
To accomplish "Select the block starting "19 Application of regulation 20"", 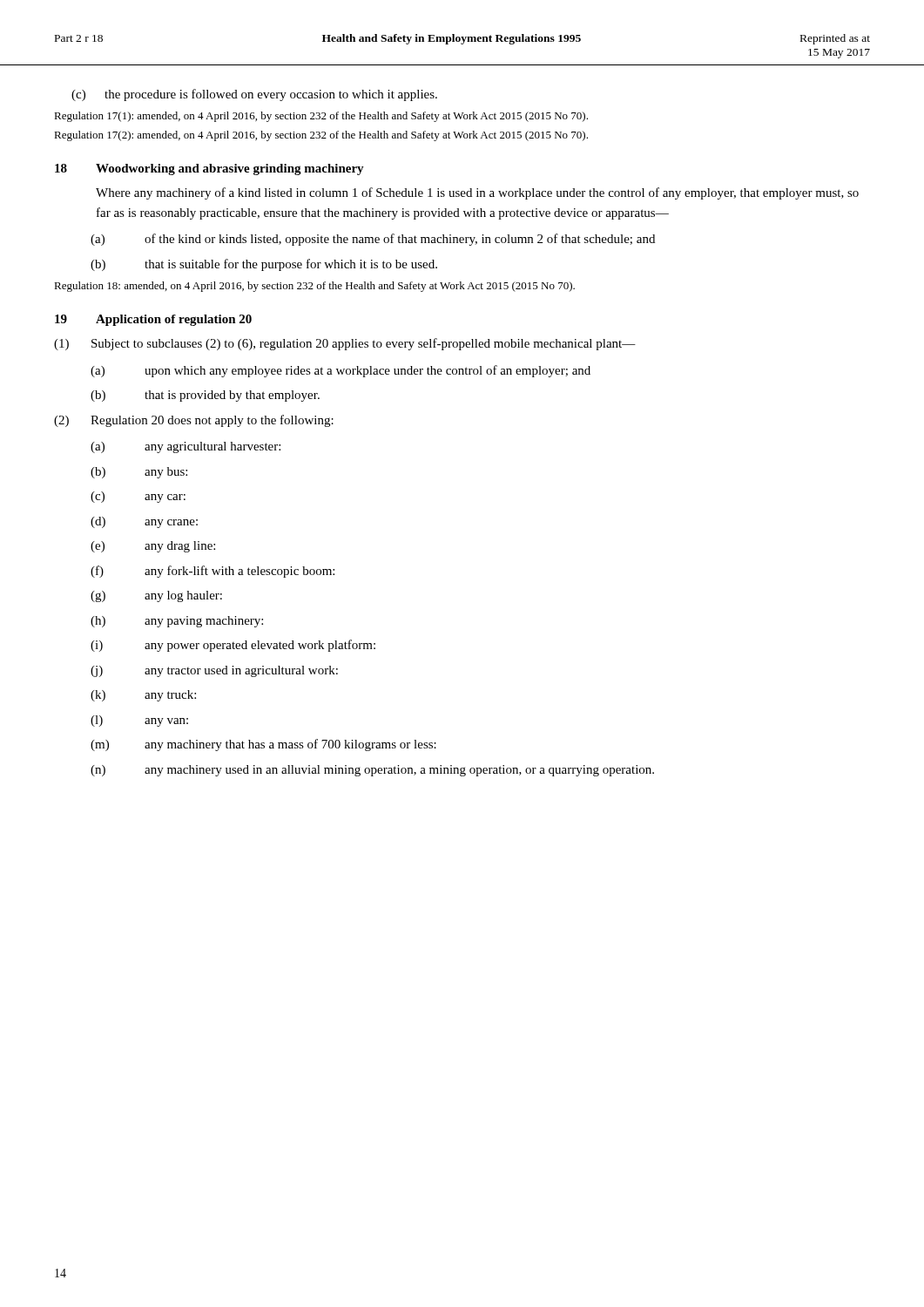I will coord(153,319).
